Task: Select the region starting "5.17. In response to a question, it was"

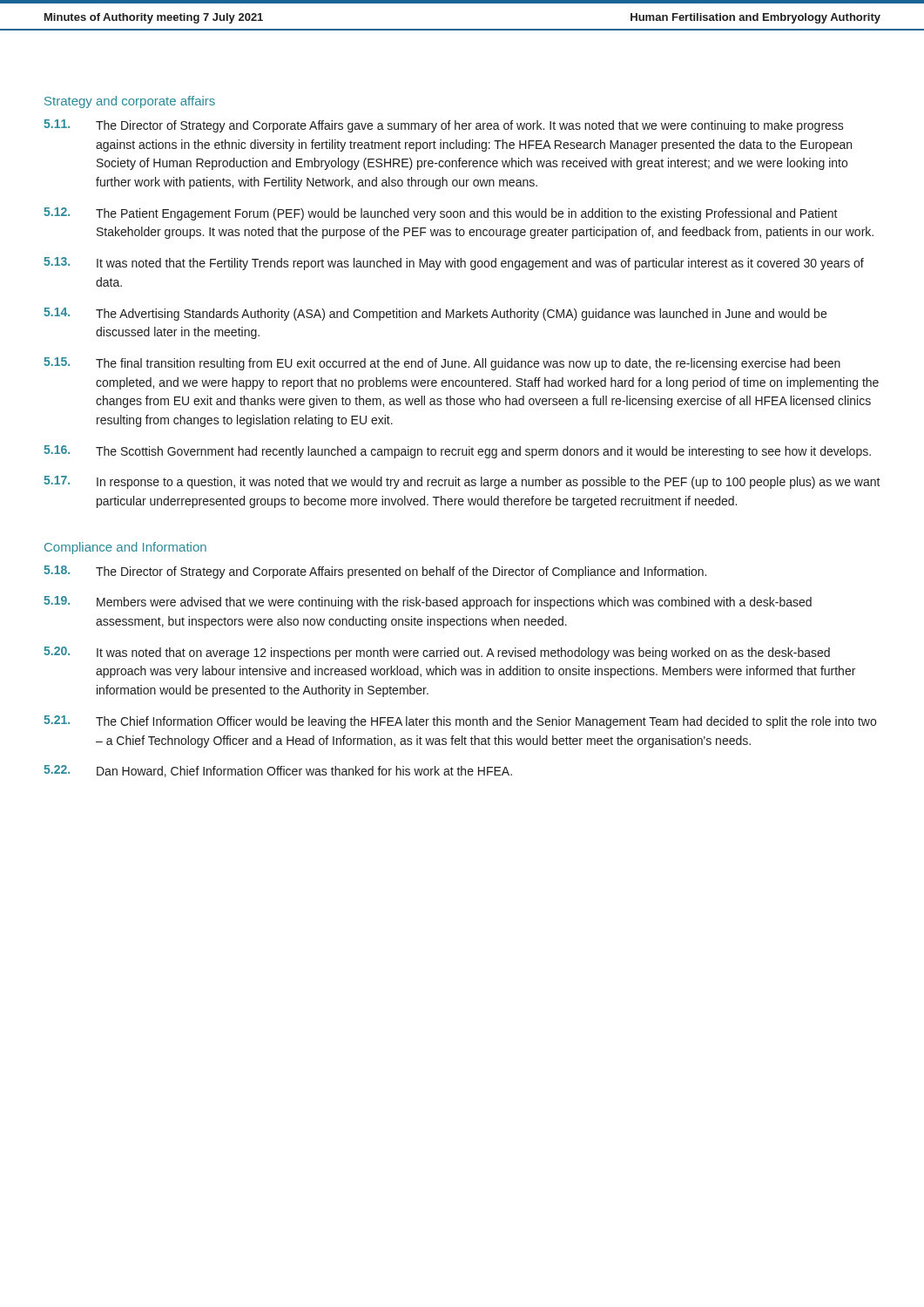Action: tap(462, 492)
